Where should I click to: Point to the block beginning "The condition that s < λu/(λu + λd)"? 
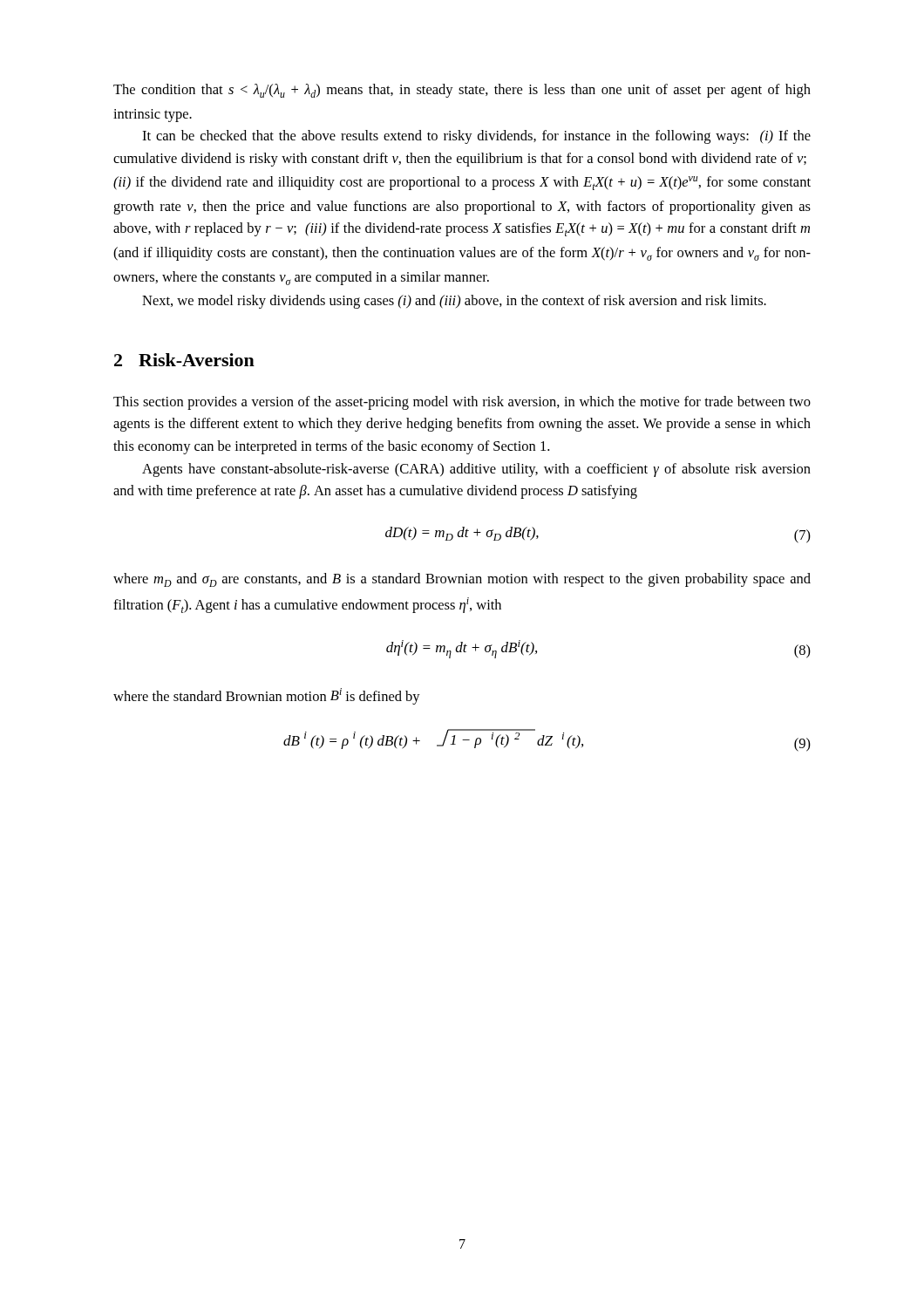pyautogui.click(x=462, y=195)
